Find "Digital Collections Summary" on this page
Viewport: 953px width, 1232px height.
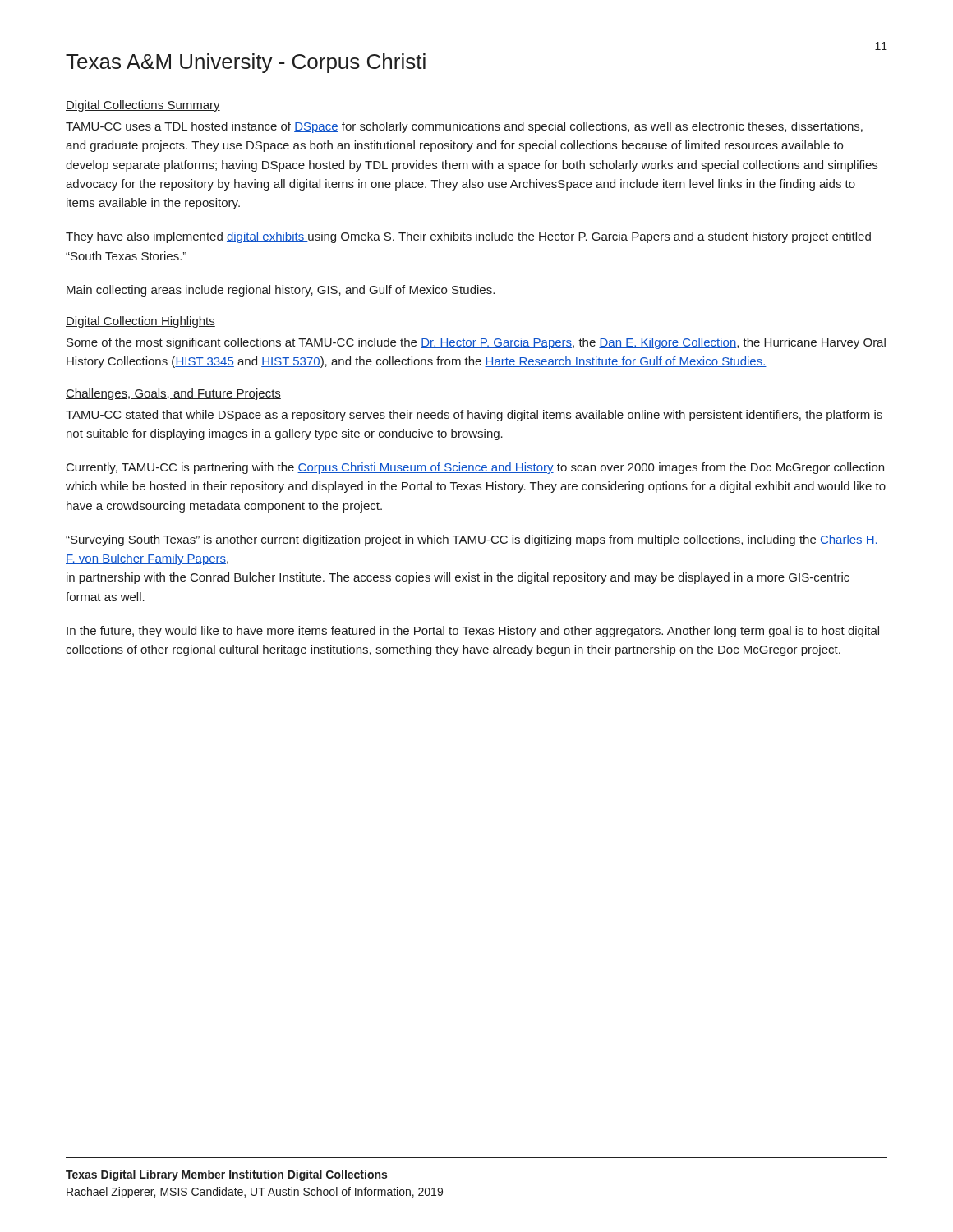tap(143, 106)
